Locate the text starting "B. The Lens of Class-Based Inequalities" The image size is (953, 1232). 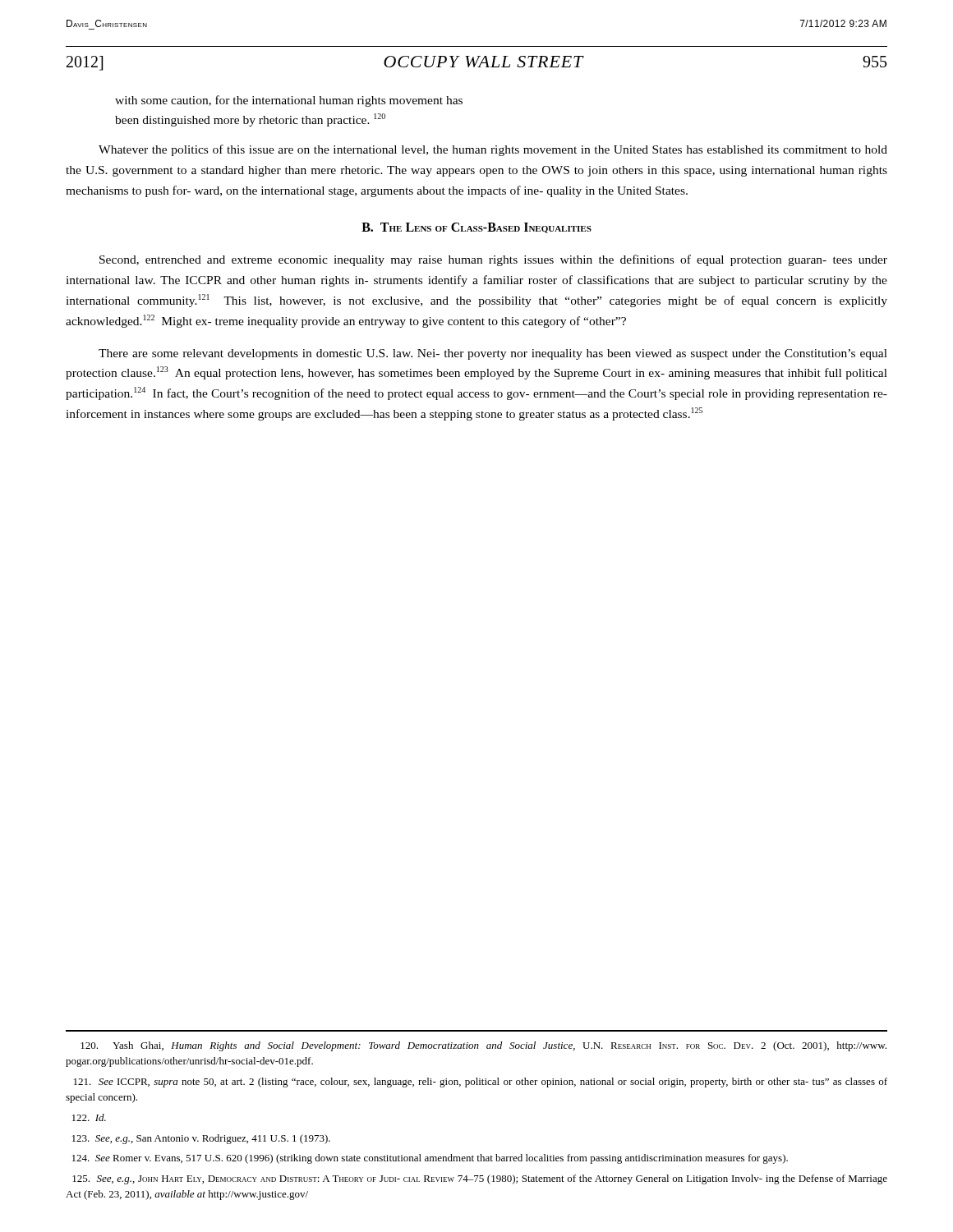tap(476, 227)
